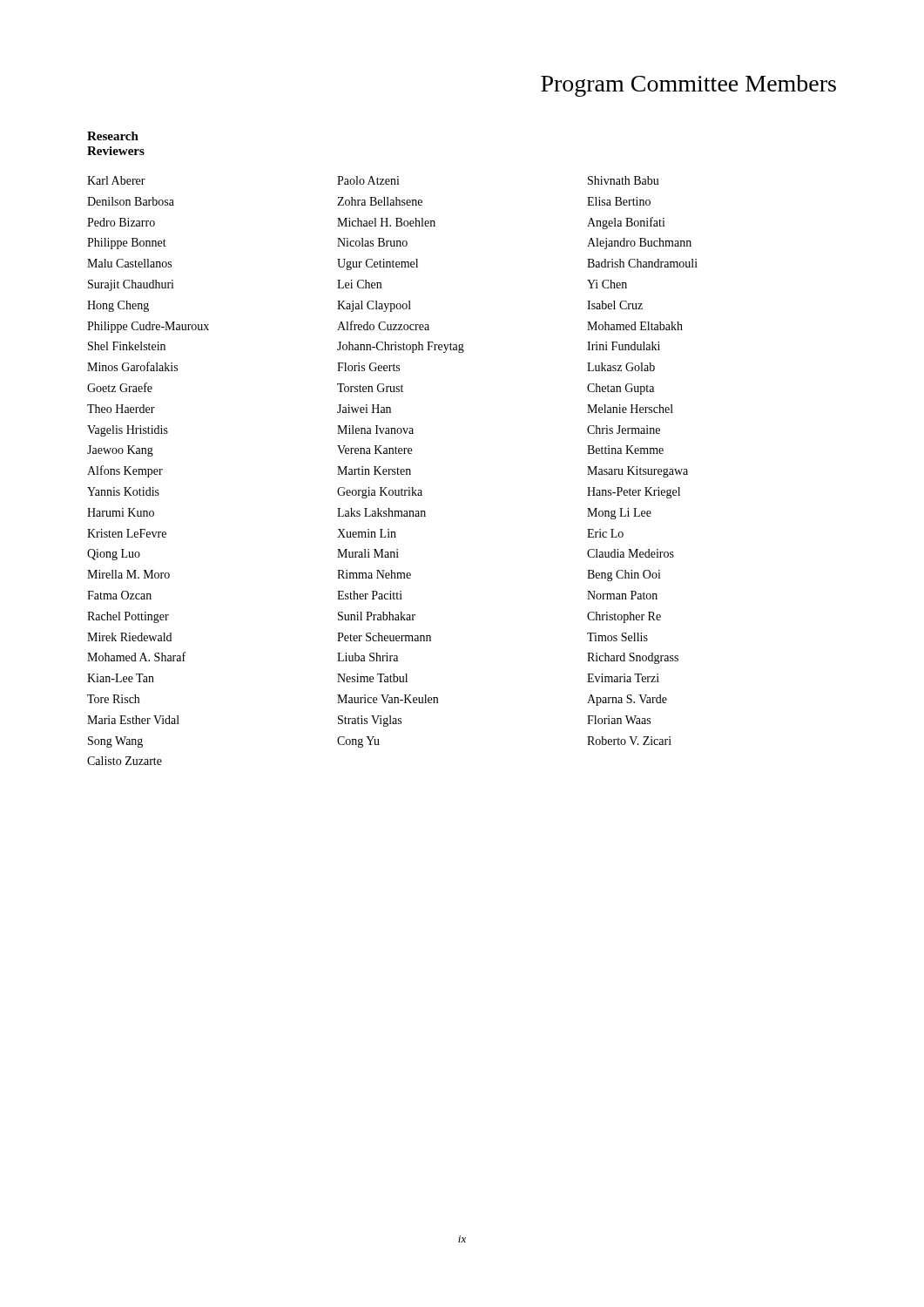The image size is (924, 1307).
Task: Point to the block starting "Tore Risch"
Action: pyautogui.click(x=114, y=699)
